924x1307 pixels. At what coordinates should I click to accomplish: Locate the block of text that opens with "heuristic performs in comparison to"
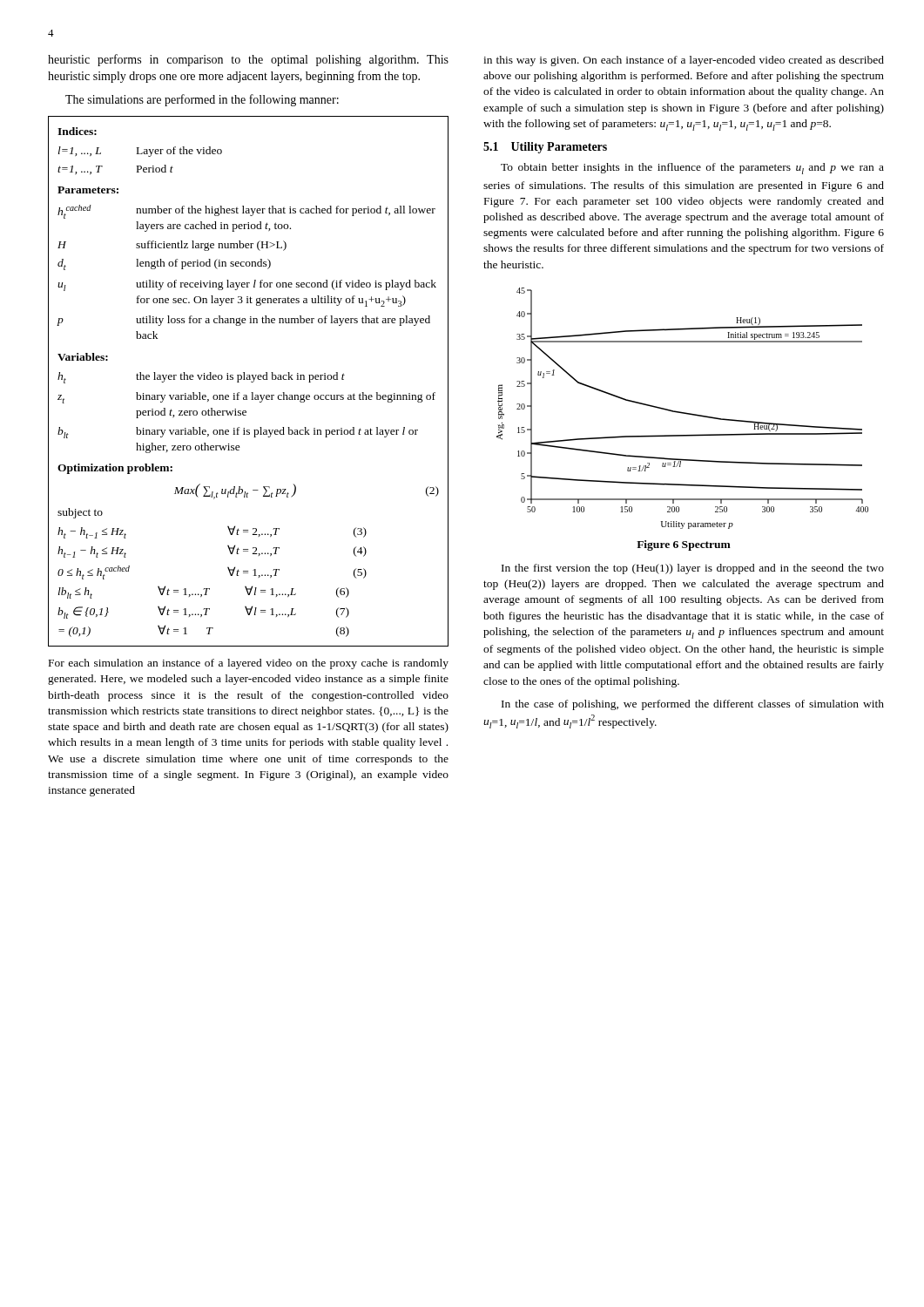(248, 68)
